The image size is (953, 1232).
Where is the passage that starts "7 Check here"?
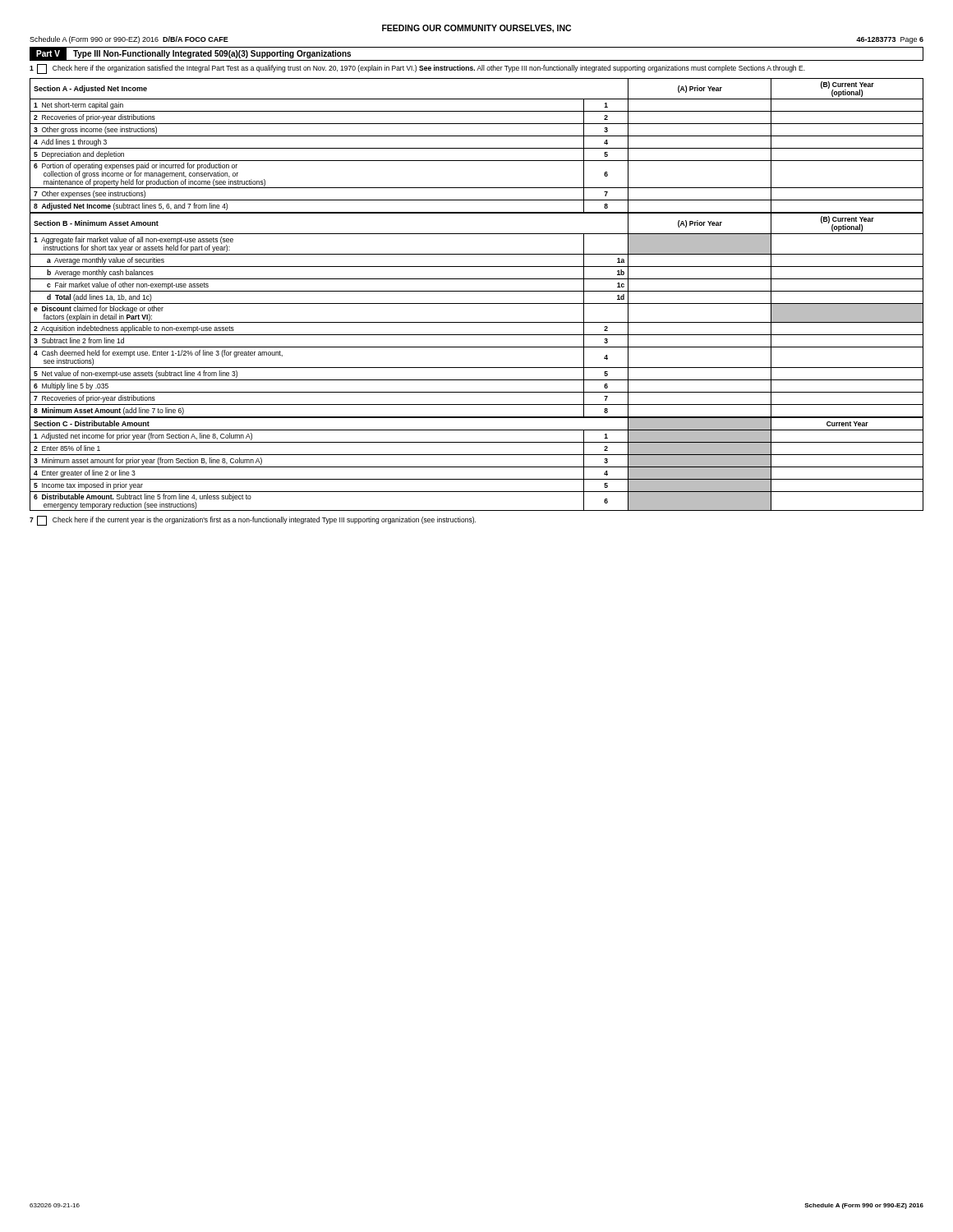tap(253, 521)
